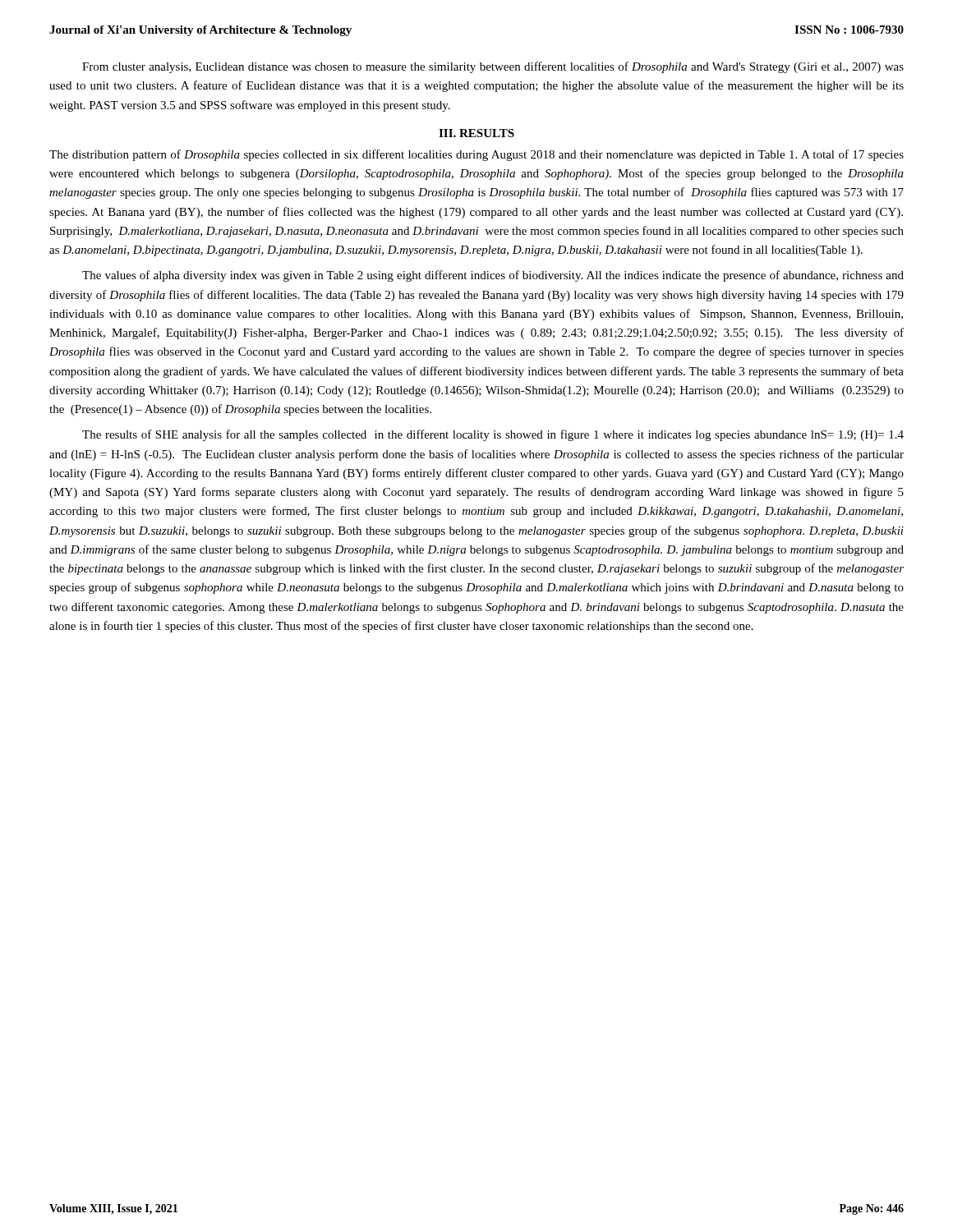Click on the passage starting "III. RESULTS"

476,133
